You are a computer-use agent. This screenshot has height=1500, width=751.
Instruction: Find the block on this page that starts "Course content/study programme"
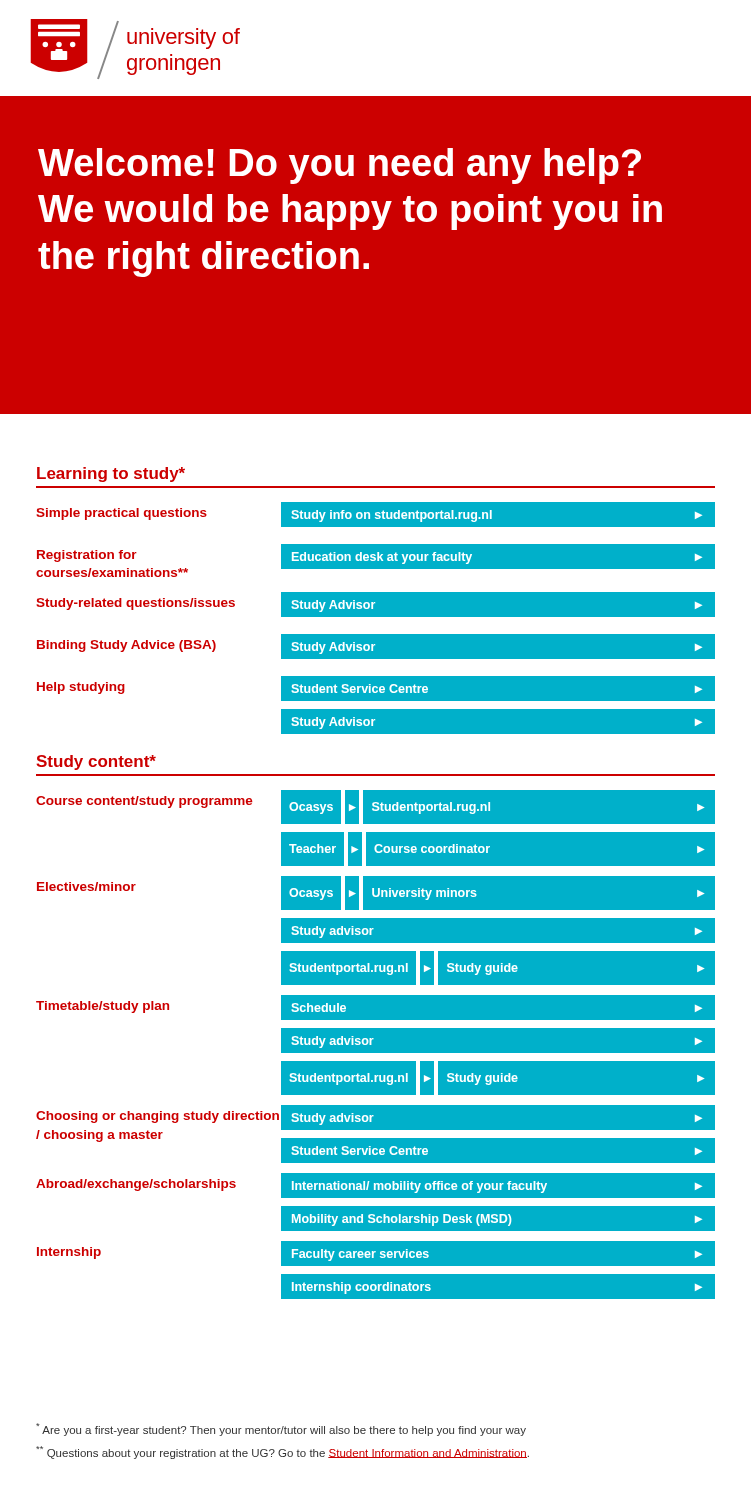coord(376,828)
